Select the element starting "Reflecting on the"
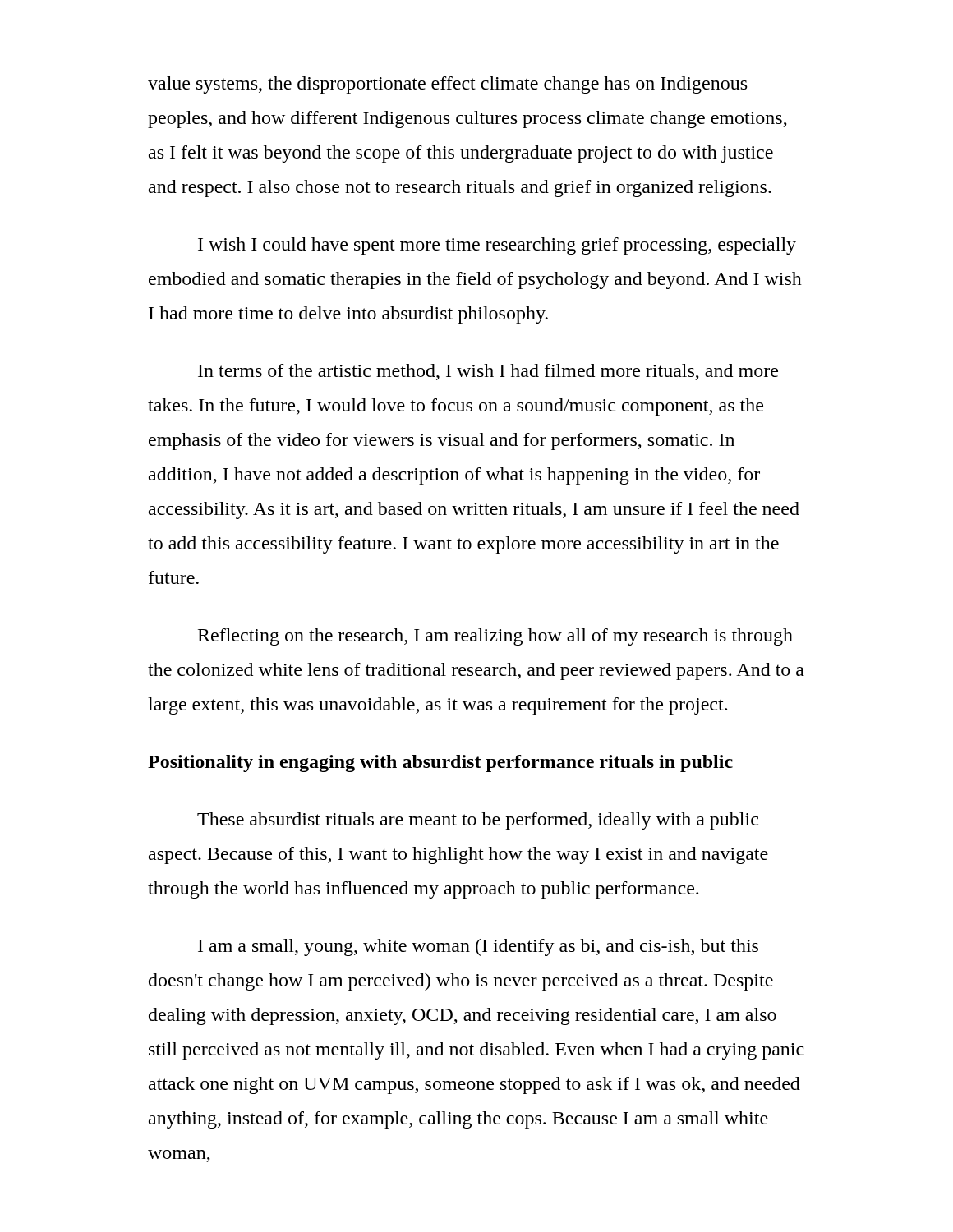The height and width of the screenshot is (1232, 953). (x=476, y=669)
